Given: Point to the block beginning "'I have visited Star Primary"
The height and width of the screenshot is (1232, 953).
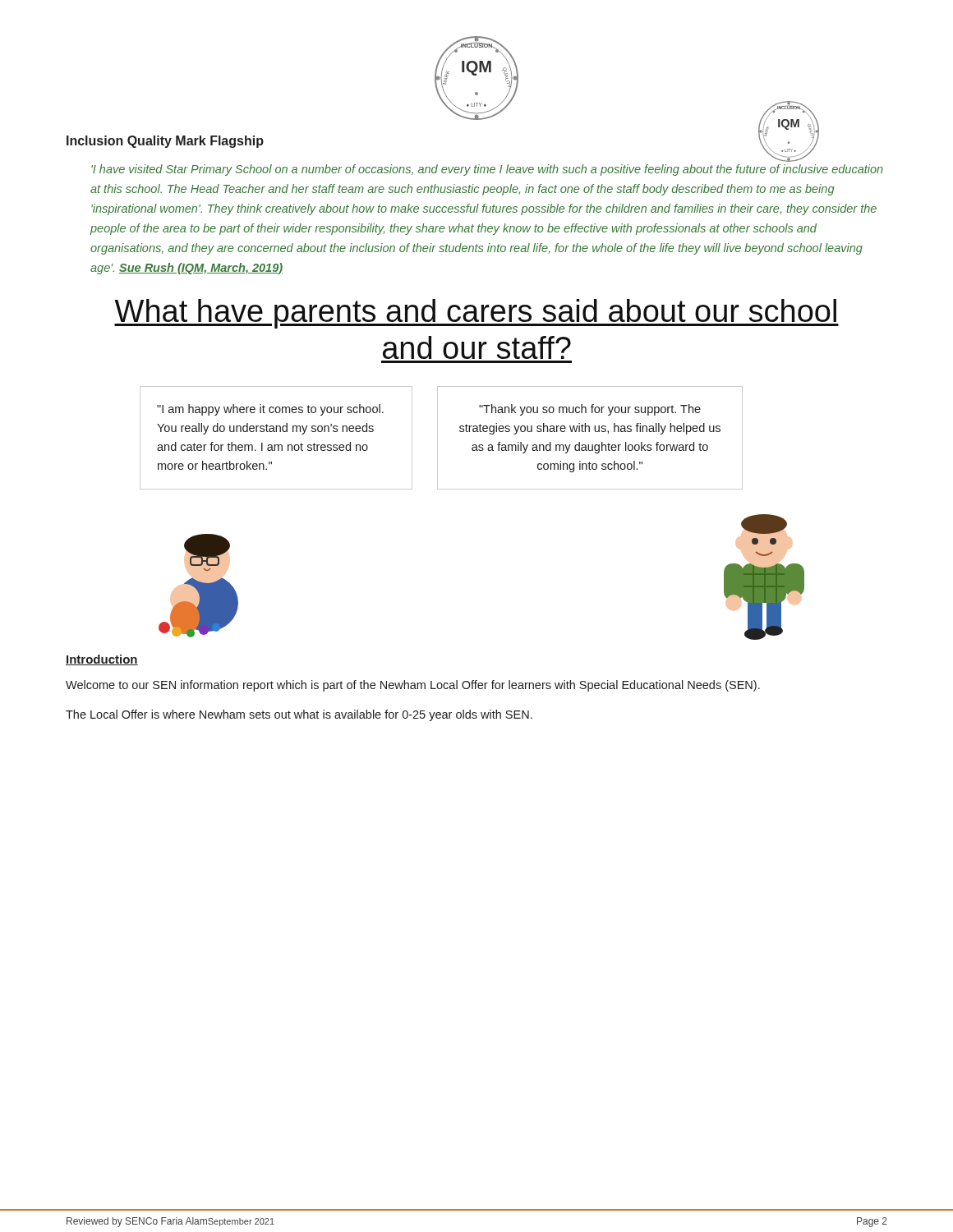Looking at the screenshot, I should pos(487,218).
